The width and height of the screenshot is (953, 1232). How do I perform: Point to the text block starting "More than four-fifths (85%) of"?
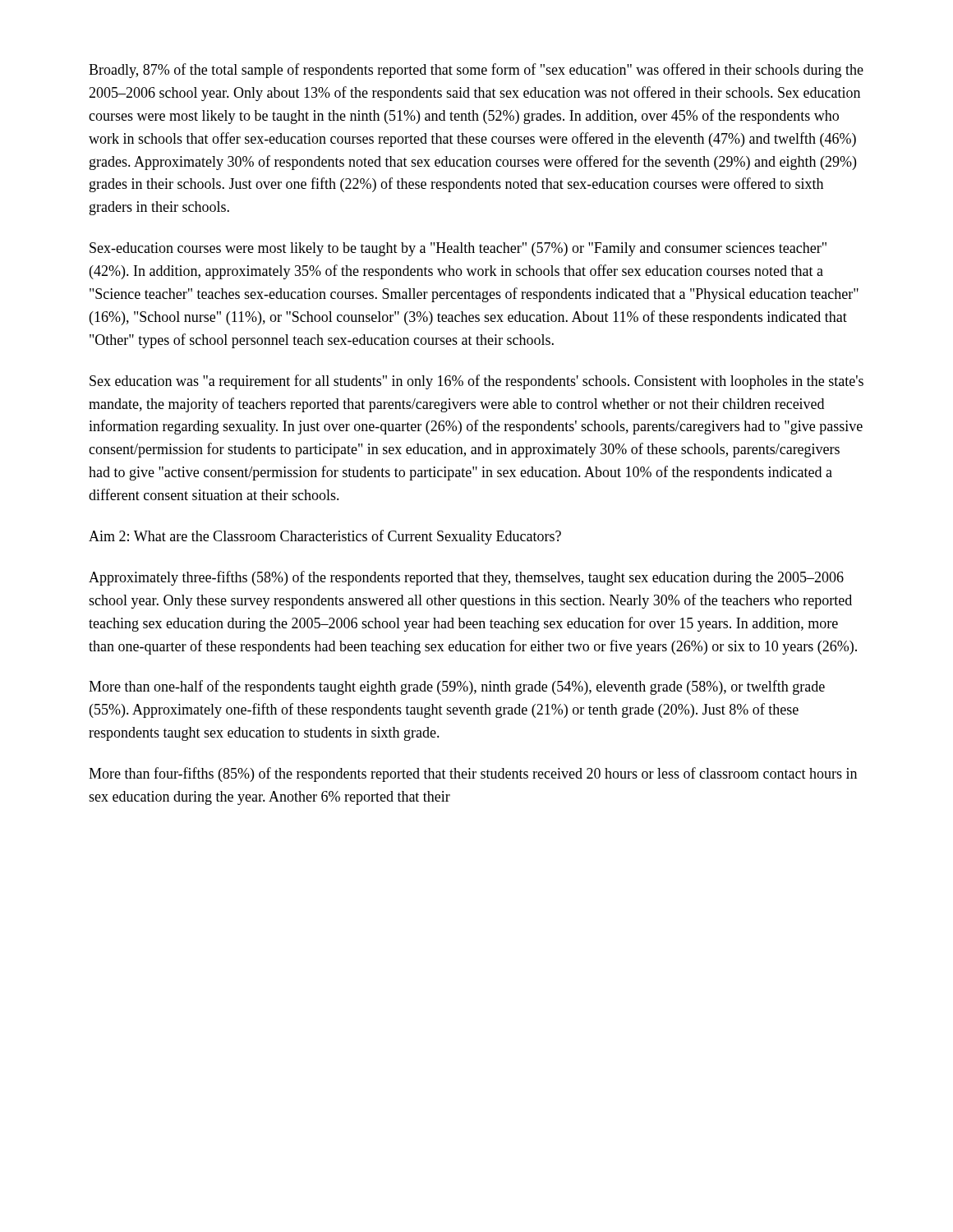(x=473, y=785)
